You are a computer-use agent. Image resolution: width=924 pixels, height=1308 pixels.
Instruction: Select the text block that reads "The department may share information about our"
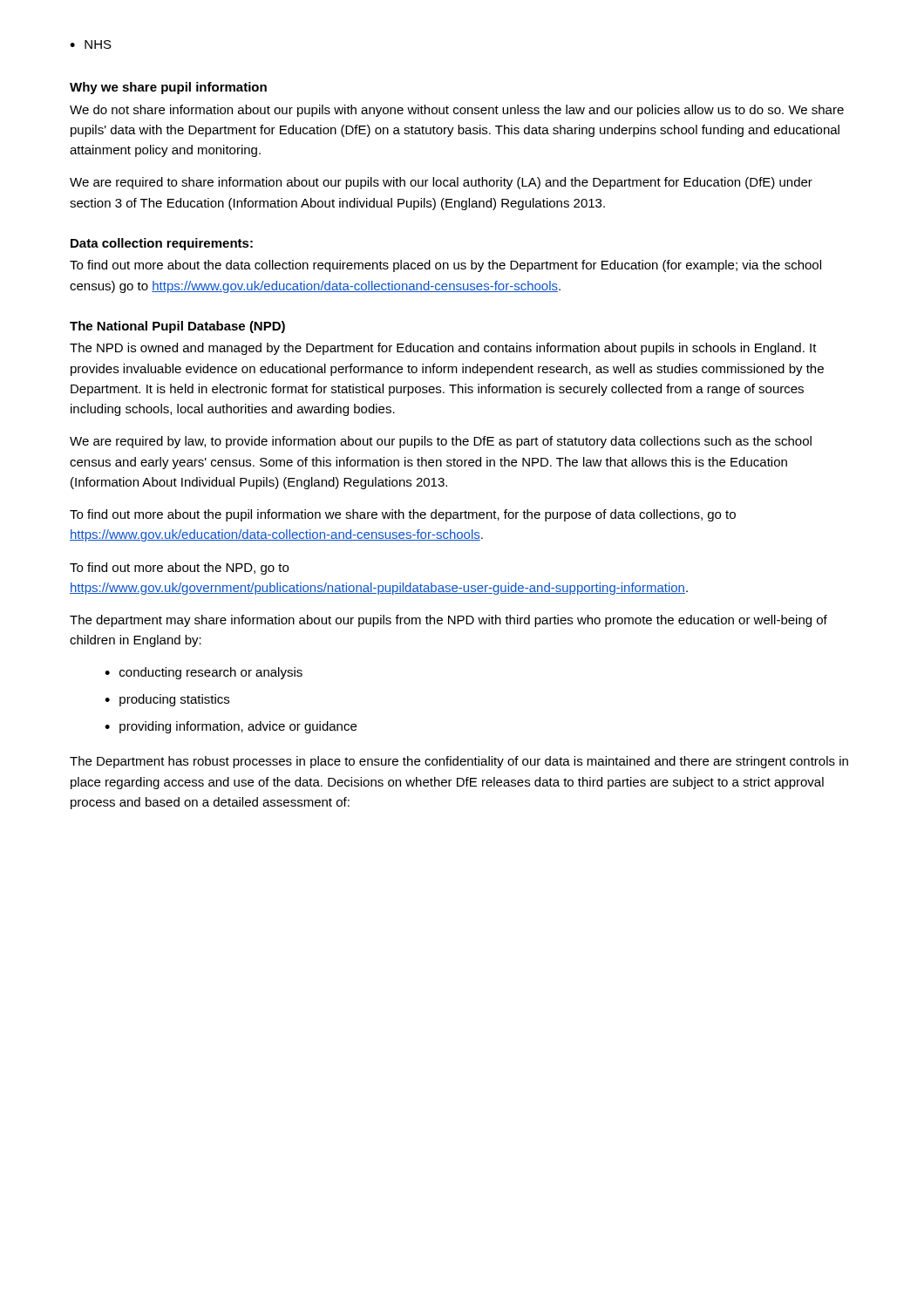tap(448, 630)
